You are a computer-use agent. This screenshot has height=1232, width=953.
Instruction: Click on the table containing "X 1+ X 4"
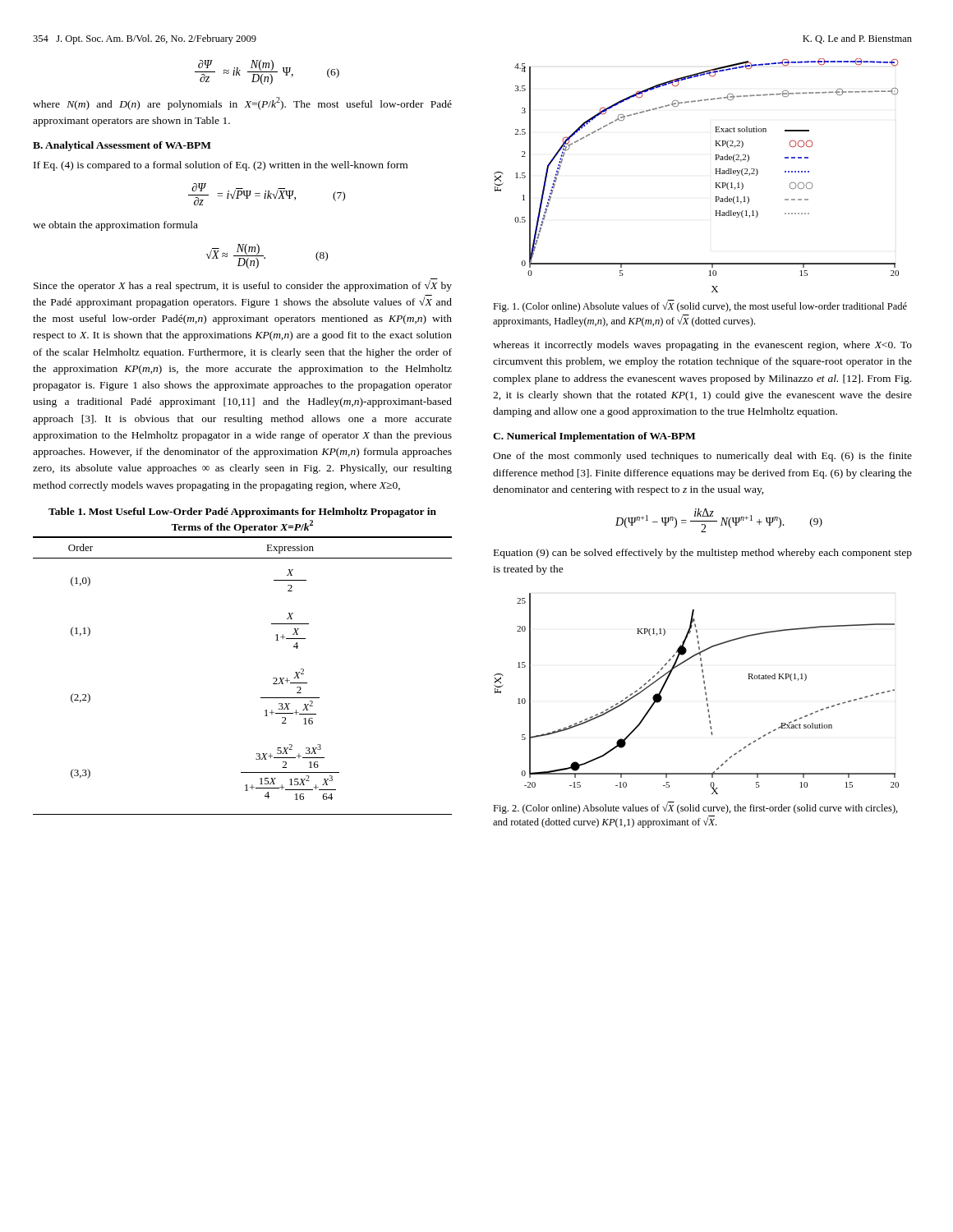(x=242, y=675)
